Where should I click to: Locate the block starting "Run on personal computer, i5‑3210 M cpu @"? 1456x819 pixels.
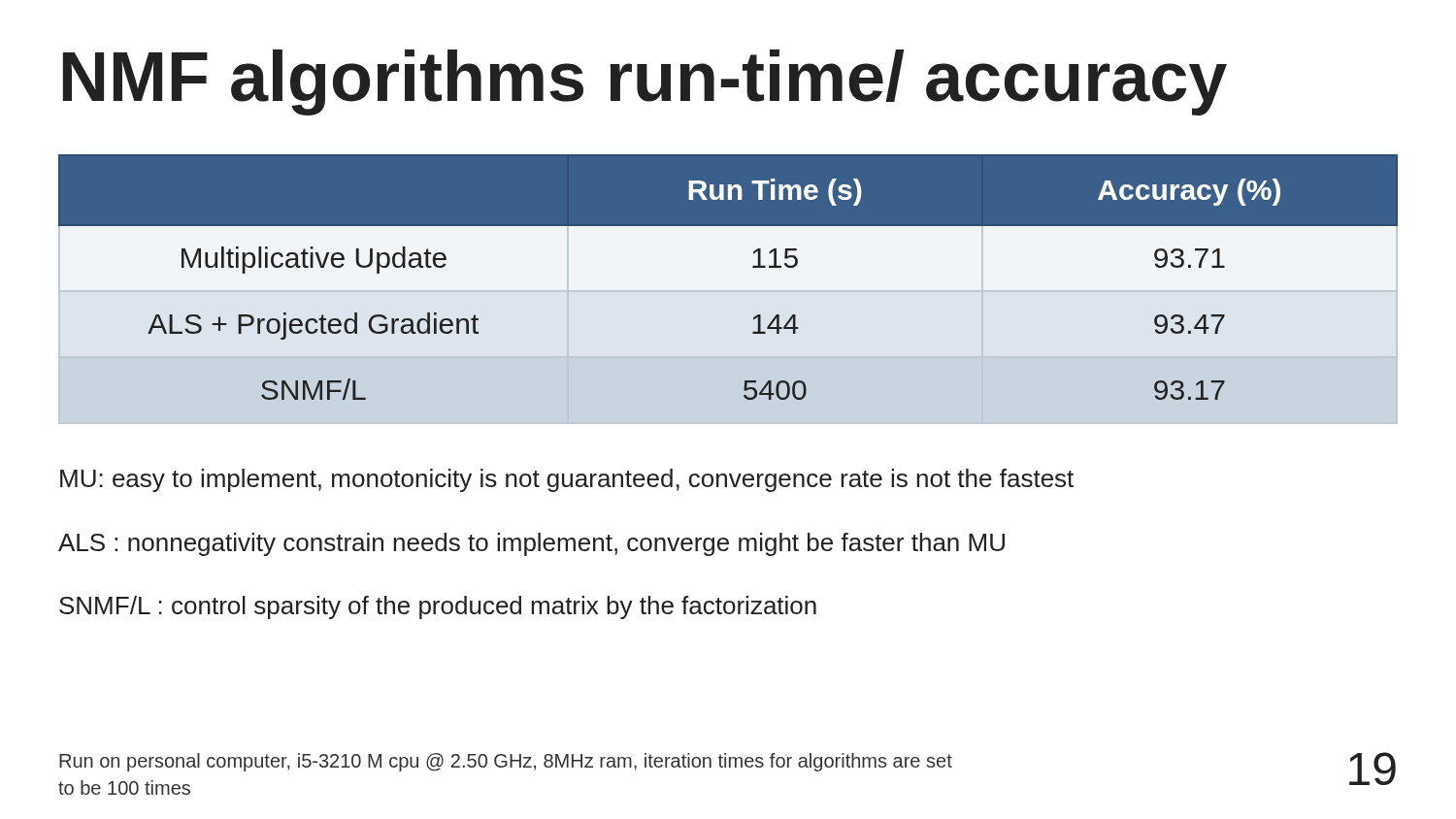click(728, 774)
